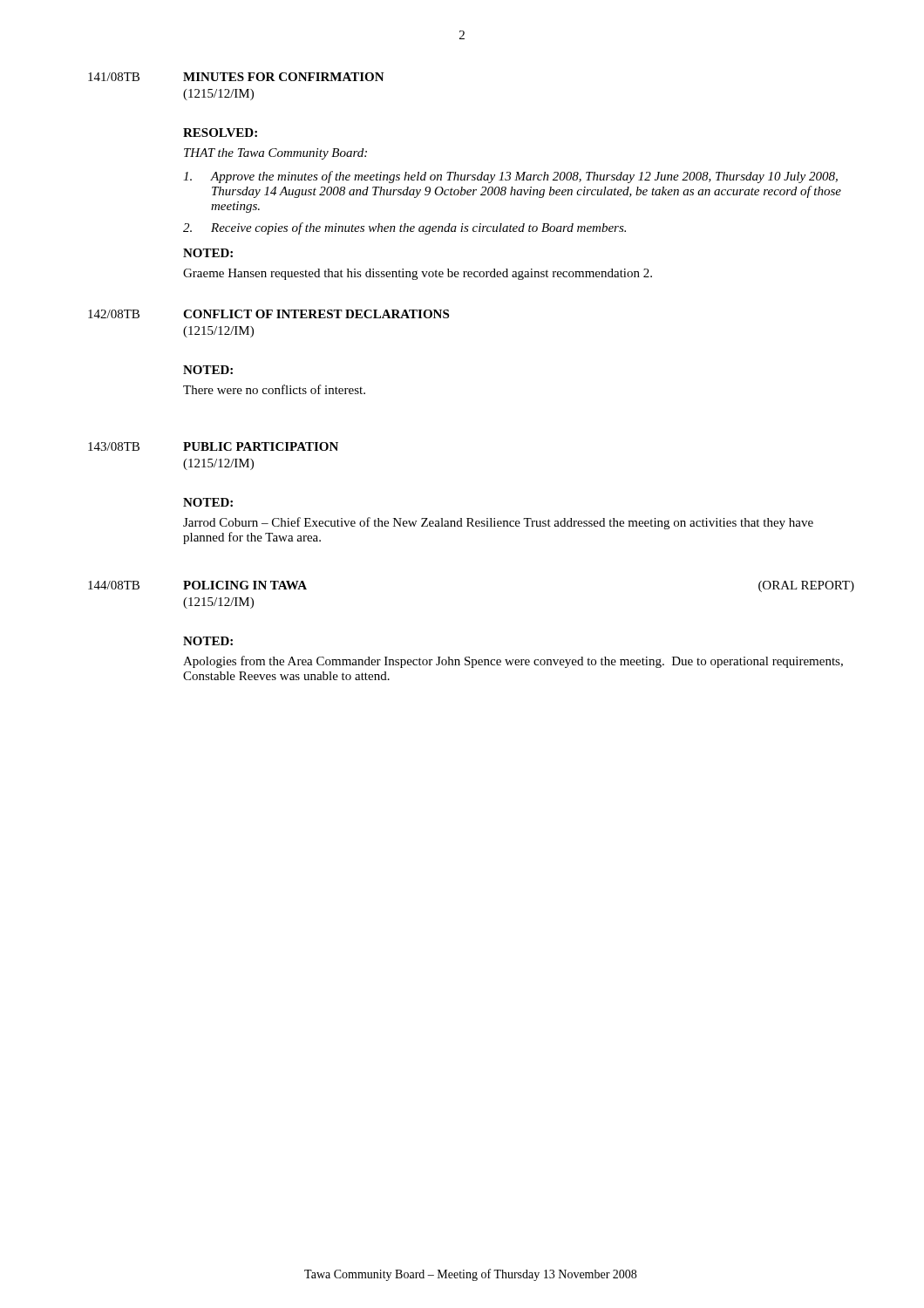Locate the block of text that opens with "THAT the Tawa"
924x1308 pixels.
click(x=276, y=153)
